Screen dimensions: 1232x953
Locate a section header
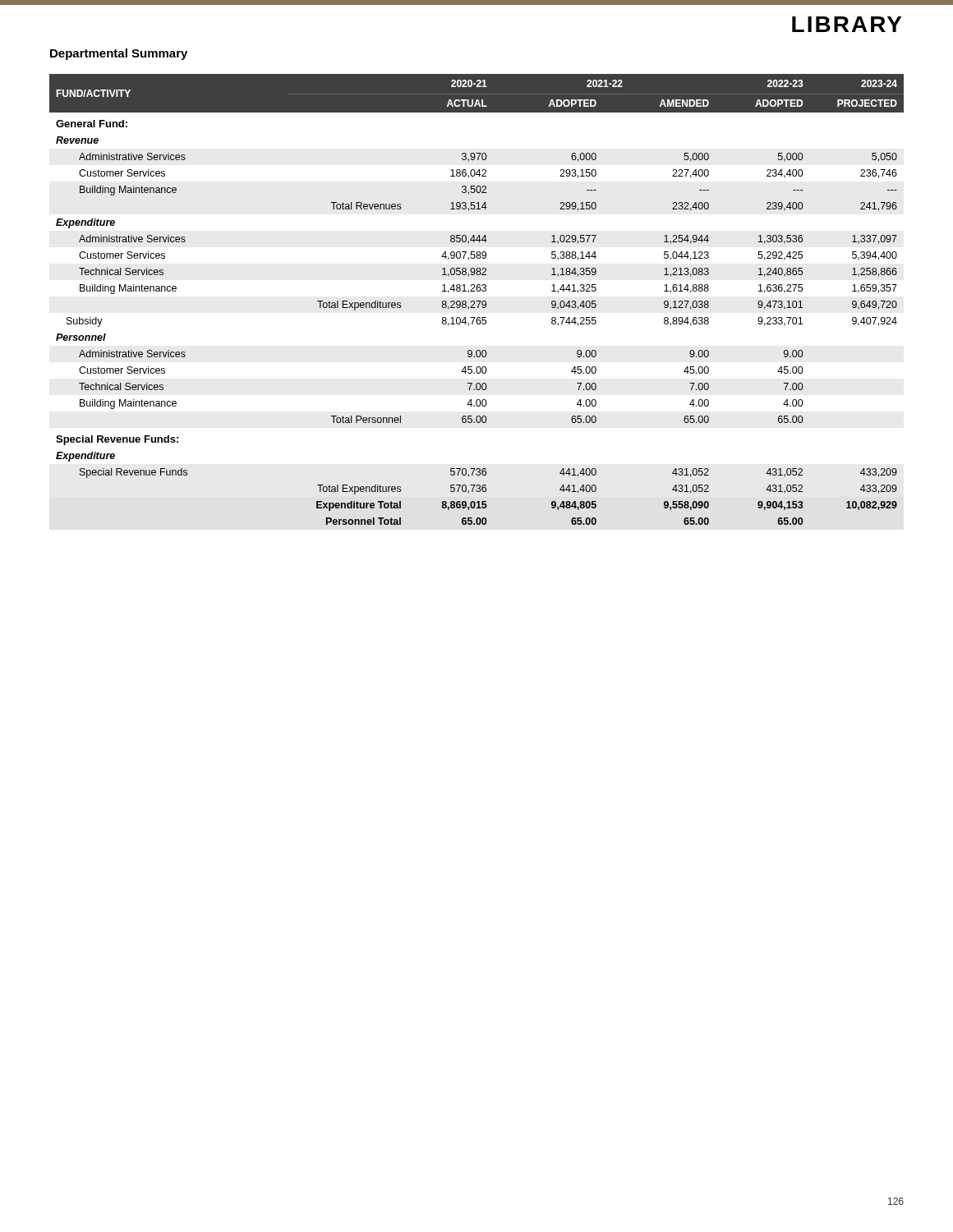(x=118, y=53)
